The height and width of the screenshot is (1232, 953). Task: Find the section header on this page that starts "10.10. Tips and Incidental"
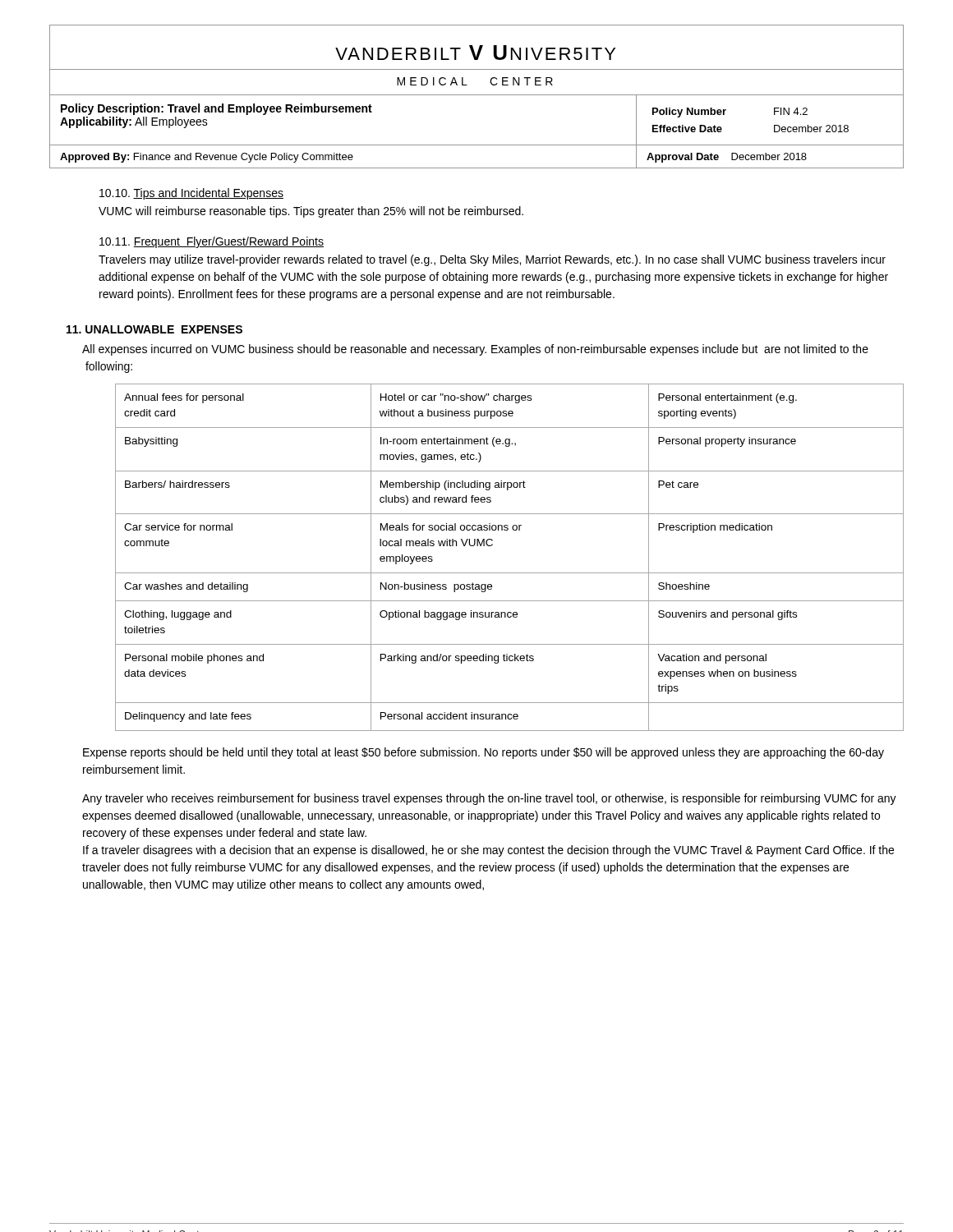pyautogui.click(x=191, y=193)
